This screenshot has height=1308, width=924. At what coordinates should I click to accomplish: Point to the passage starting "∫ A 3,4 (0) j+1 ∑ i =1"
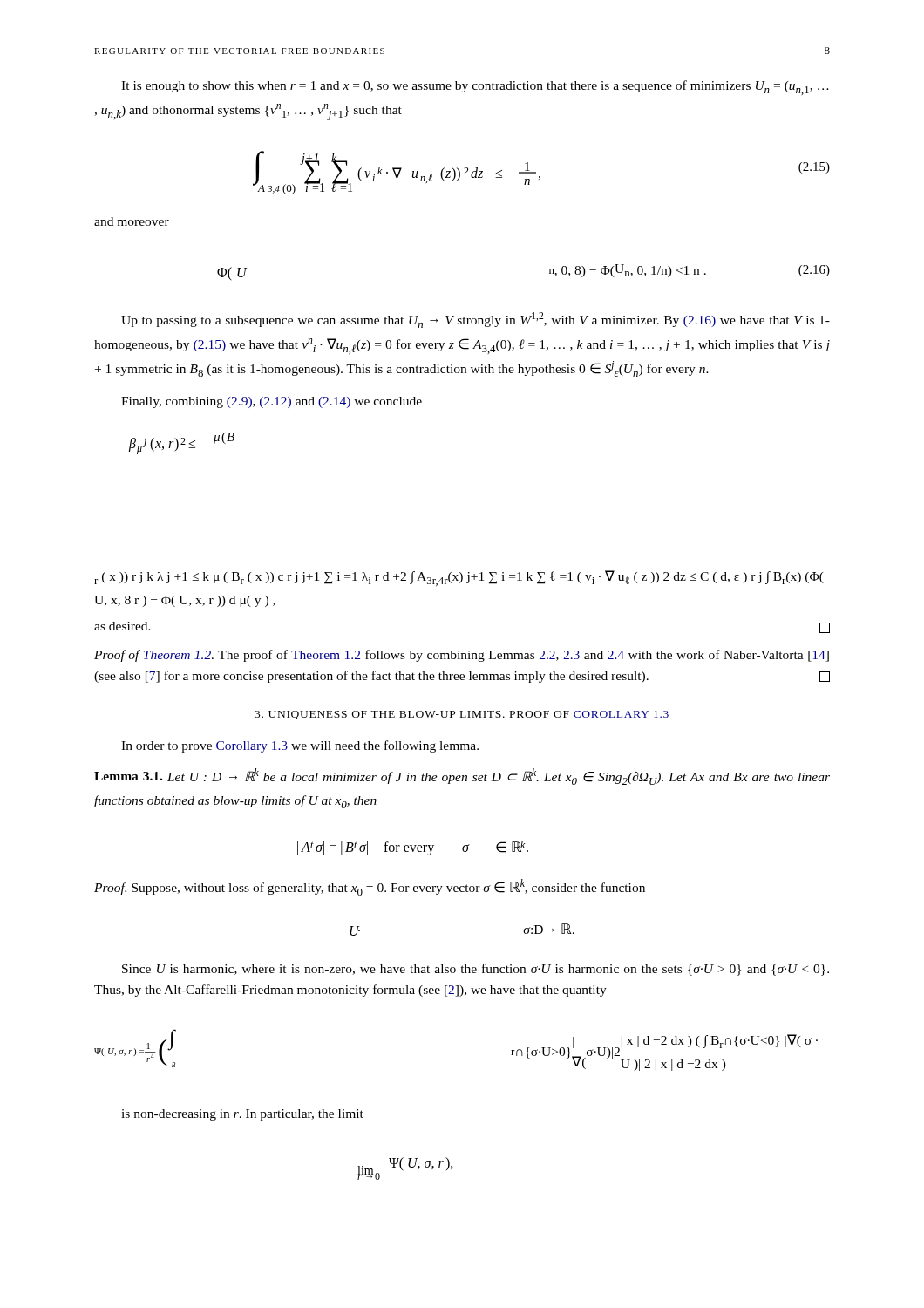pyautogui.click(x=541, y=167)
